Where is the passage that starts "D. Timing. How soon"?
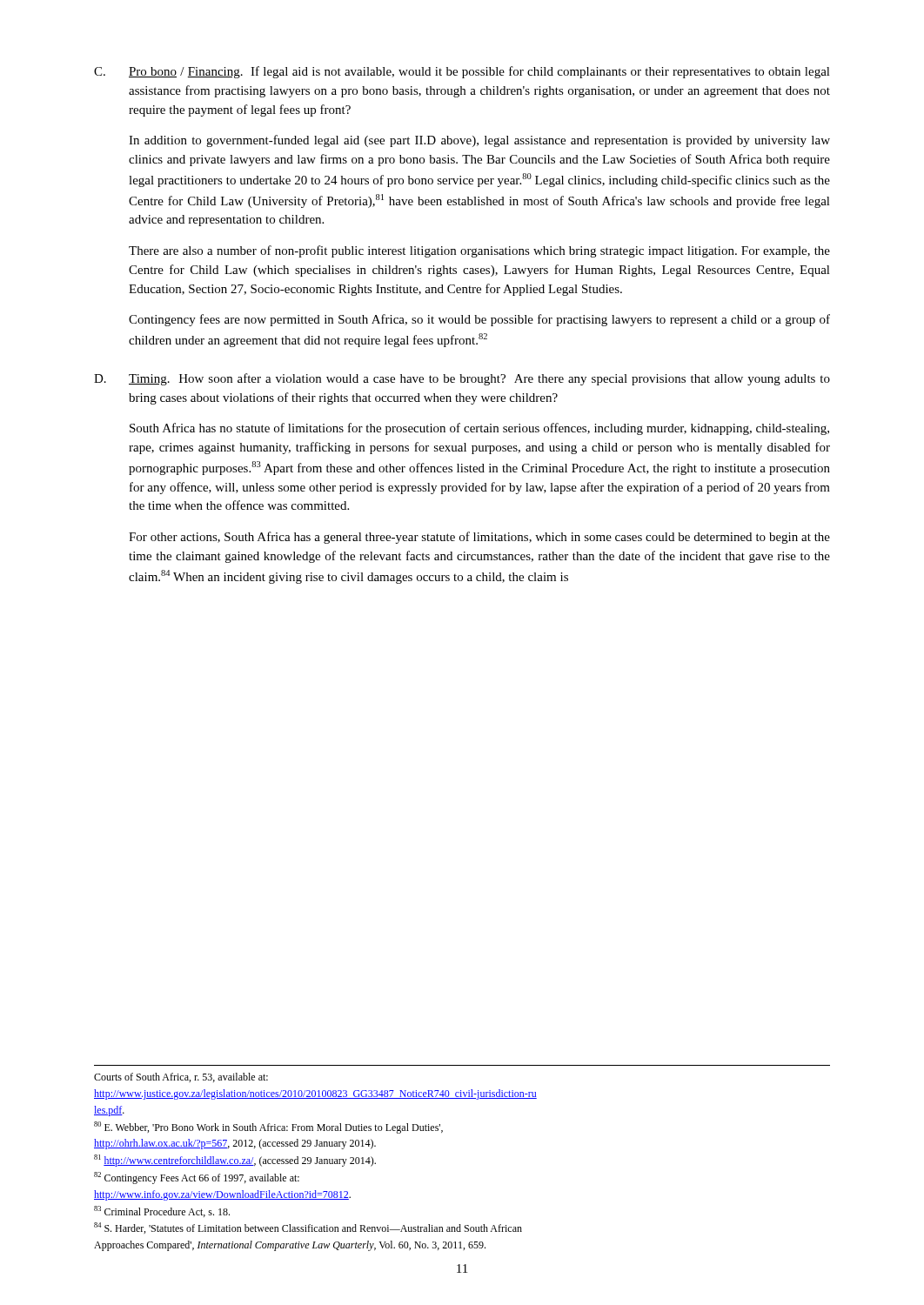924x1305 pixels. click(x=462, y=388)
